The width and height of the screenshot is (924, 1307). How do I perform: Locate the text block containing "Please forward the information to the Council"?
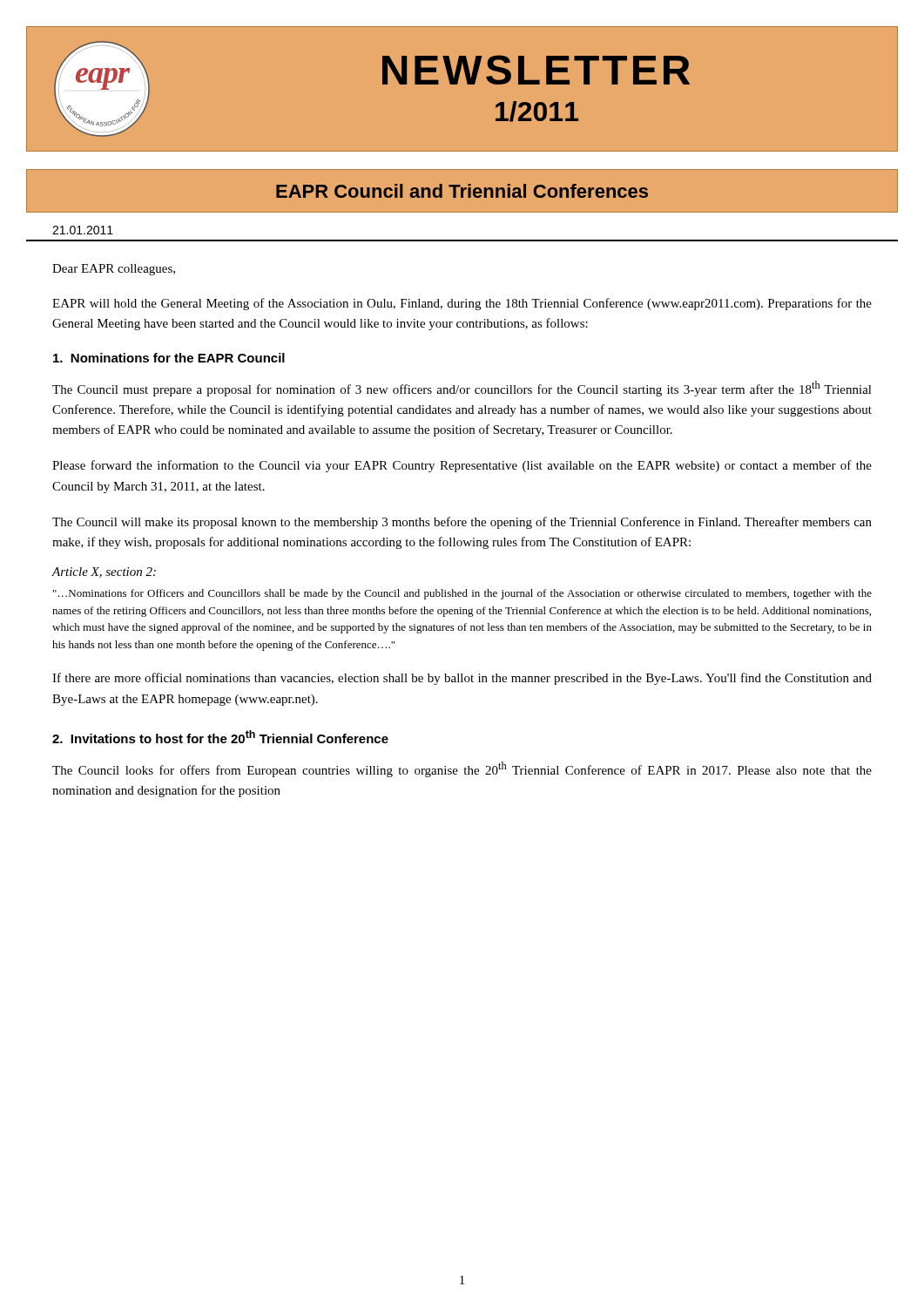tap(462, 476)
